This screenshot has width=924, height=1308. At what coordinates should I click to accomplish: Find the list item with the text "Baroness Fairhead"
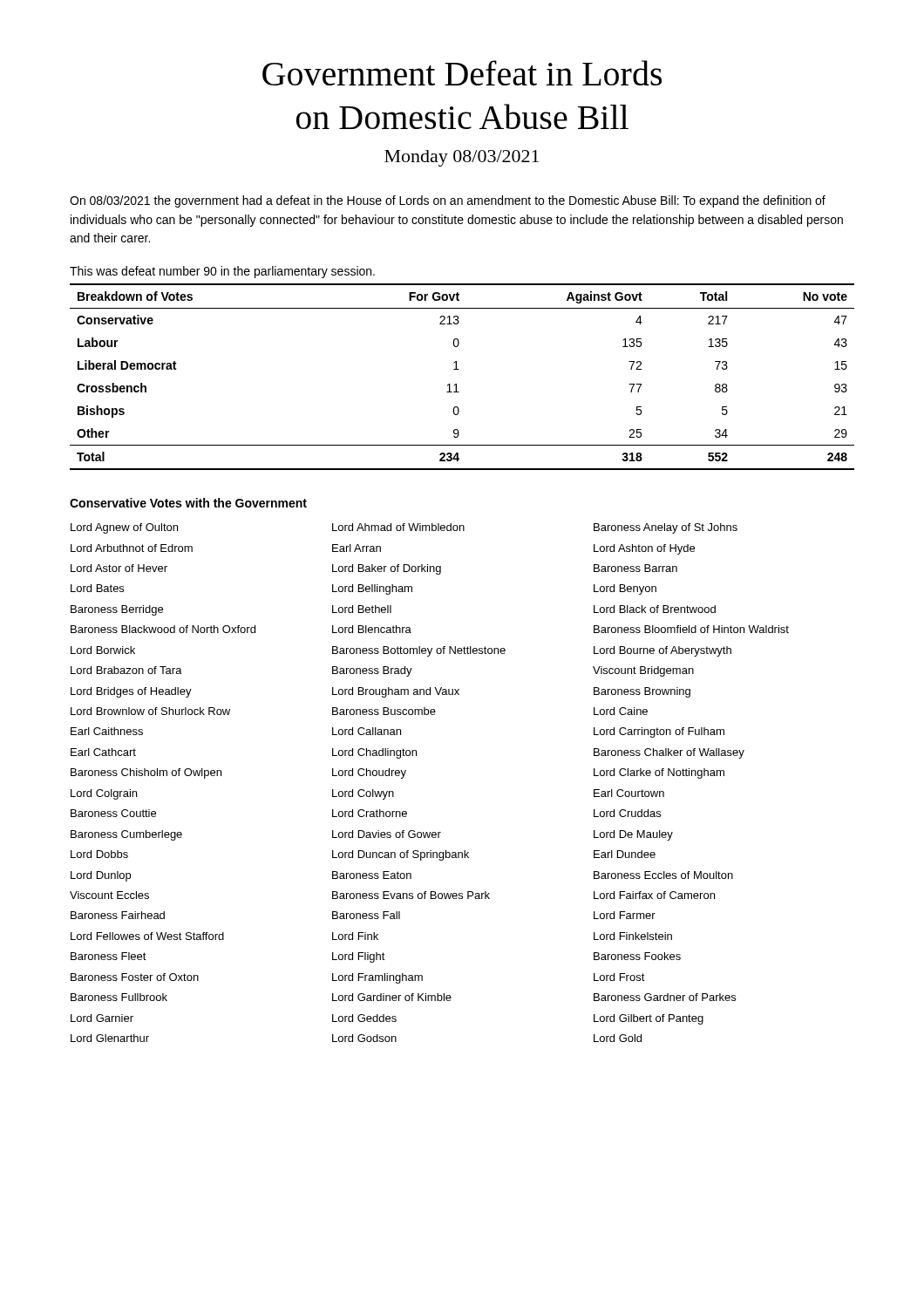click(x=118, y=915)
